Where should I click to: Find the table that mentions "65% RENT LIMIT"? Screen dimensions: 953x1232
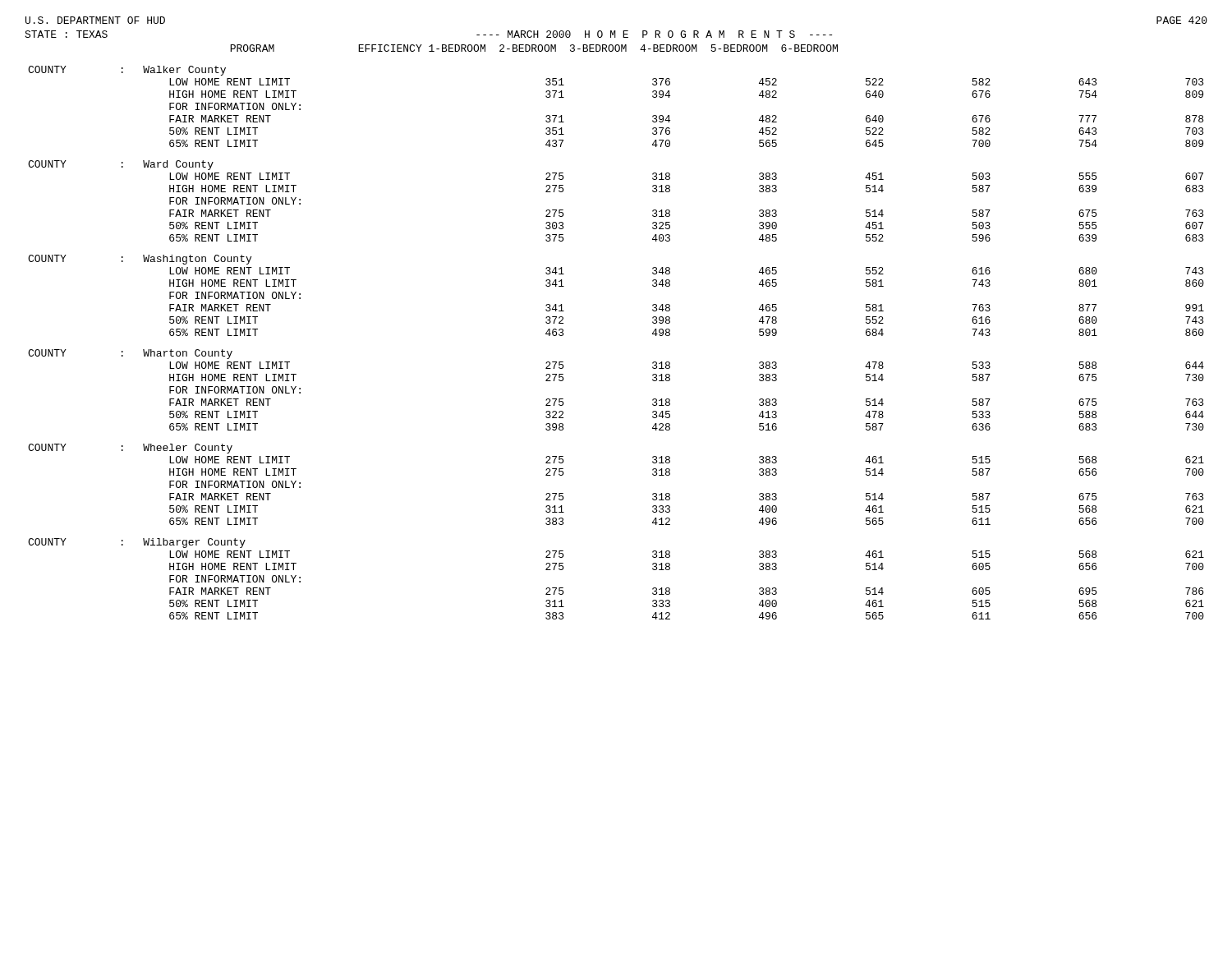click(616, 341)
